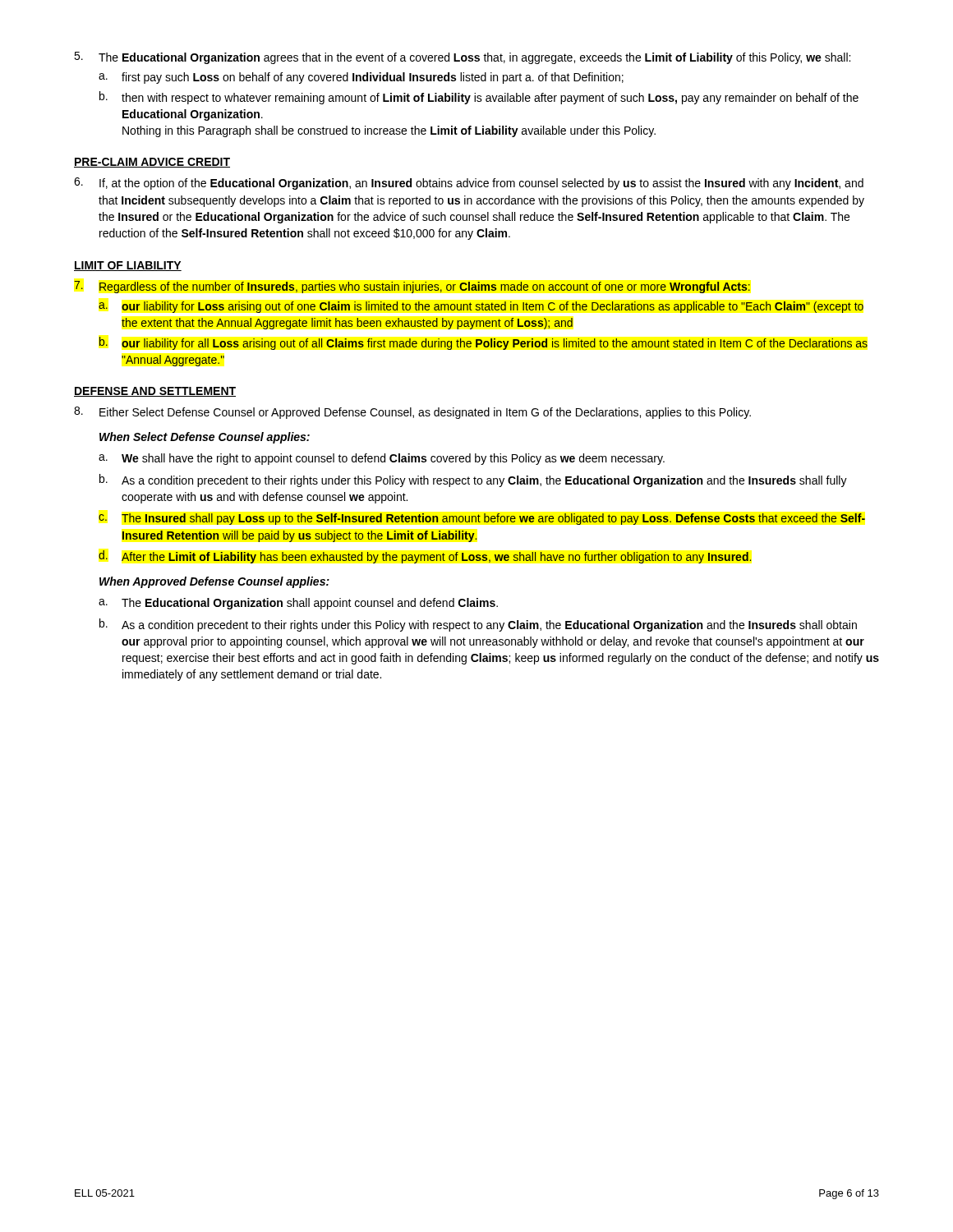Viewport: 953px width, 1232px height.
Task: Where is the passage that starts "a. The Educational Organization shall appoint"?
Action: click(476, 603)
